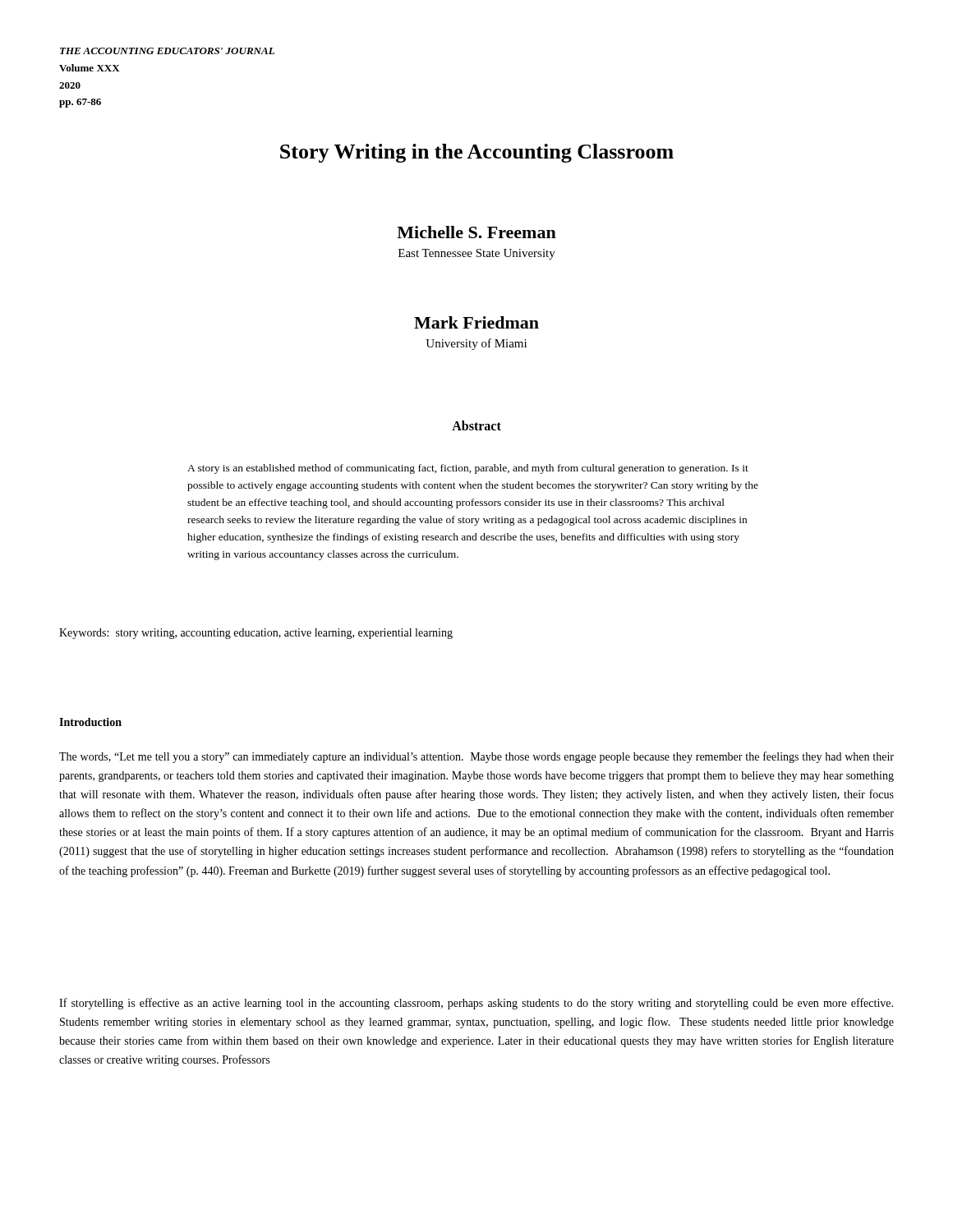The height and width of the screenshot is (1232, 953).
Task: Locate the text that reads "Mark Friedman University of Miami"
Action: [476, 331]
